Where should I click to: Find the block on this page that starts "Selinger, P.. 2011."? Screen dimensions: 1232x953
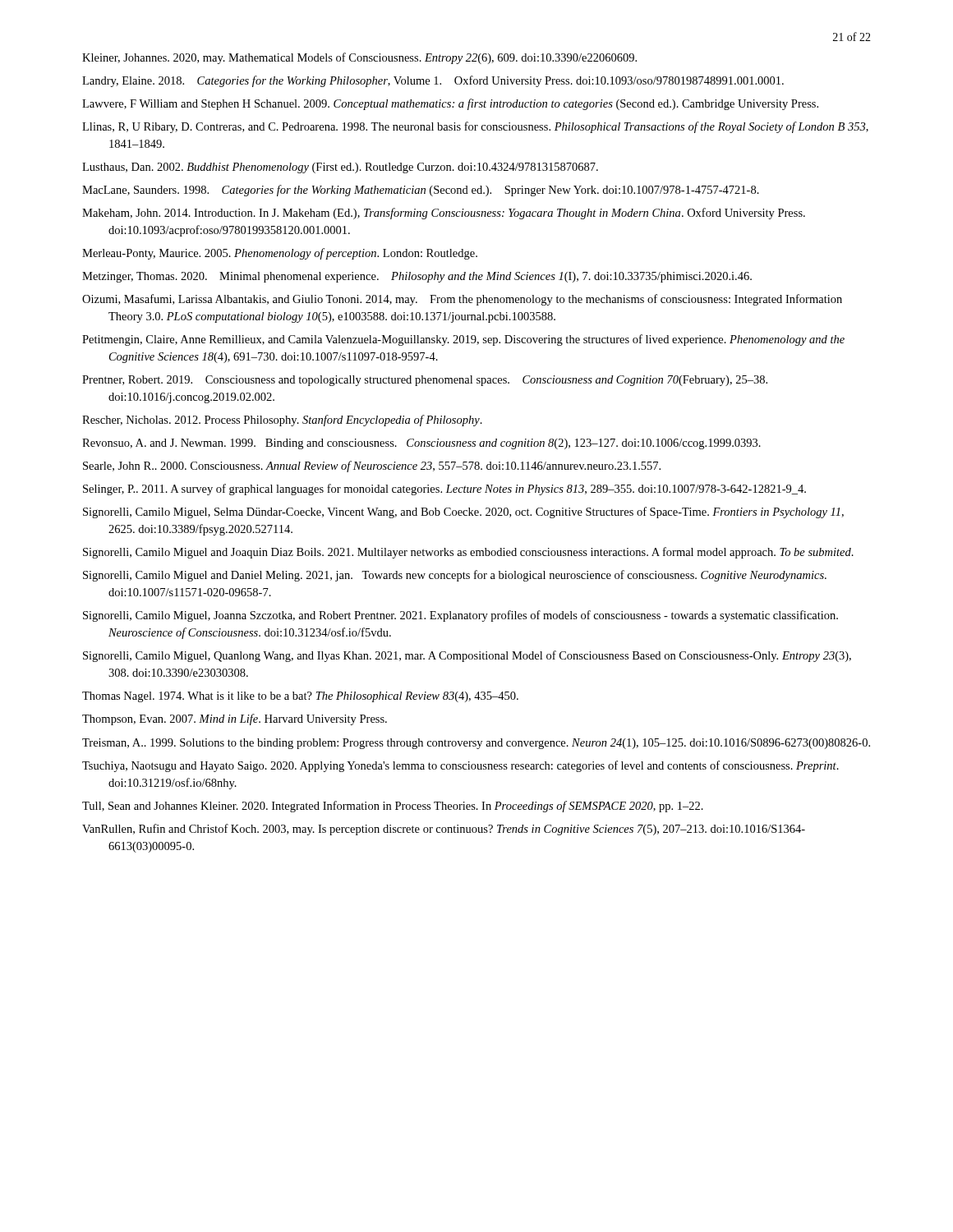click(444, 489)
